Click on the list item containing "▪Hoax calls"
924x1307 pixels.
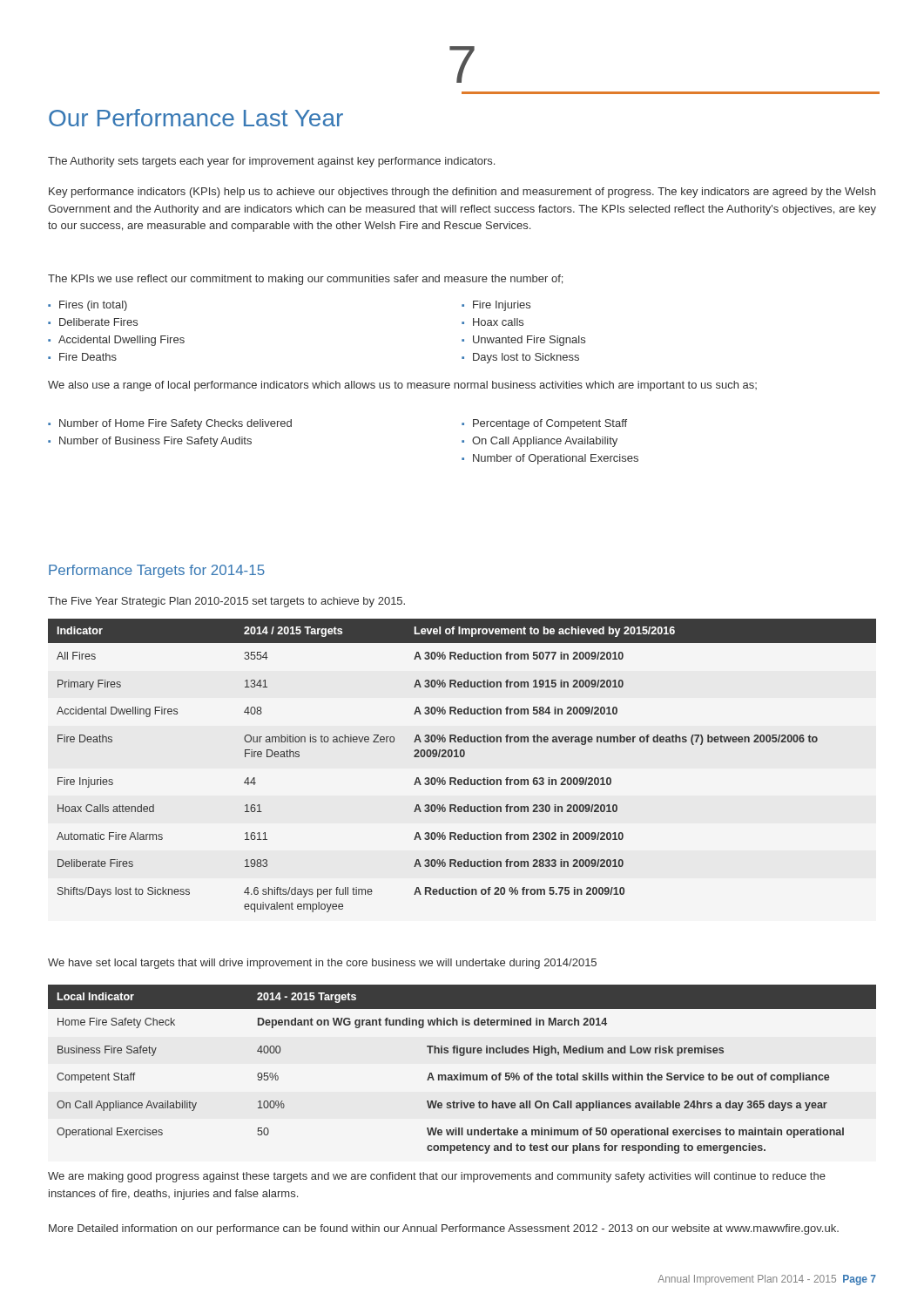point(493,322)
